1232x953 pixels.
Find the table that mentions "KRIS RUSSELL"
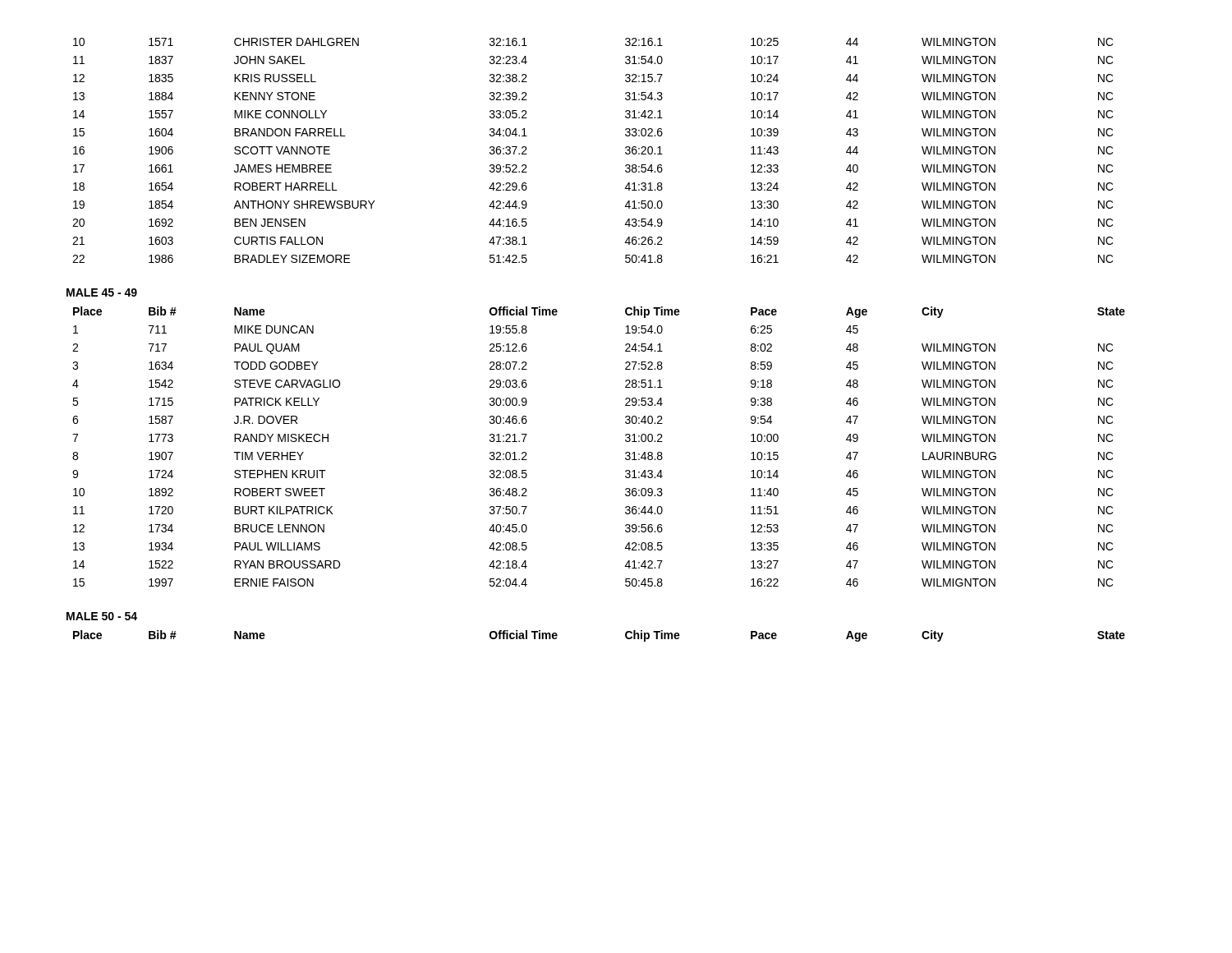(x=616, y=150)
